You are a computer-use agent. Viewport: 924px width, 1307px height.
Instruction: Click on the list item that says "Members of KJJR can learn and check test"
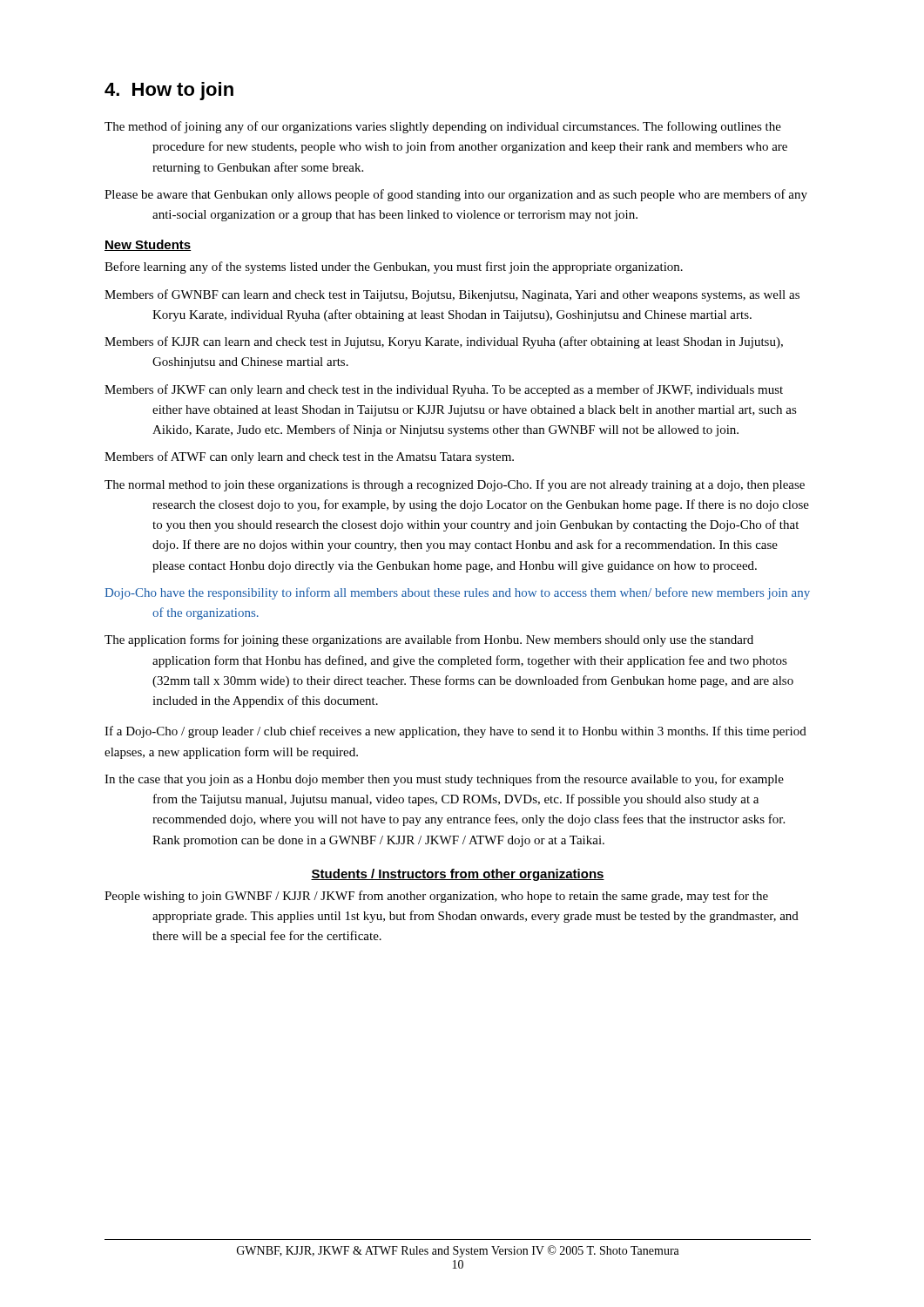(444, 352)
